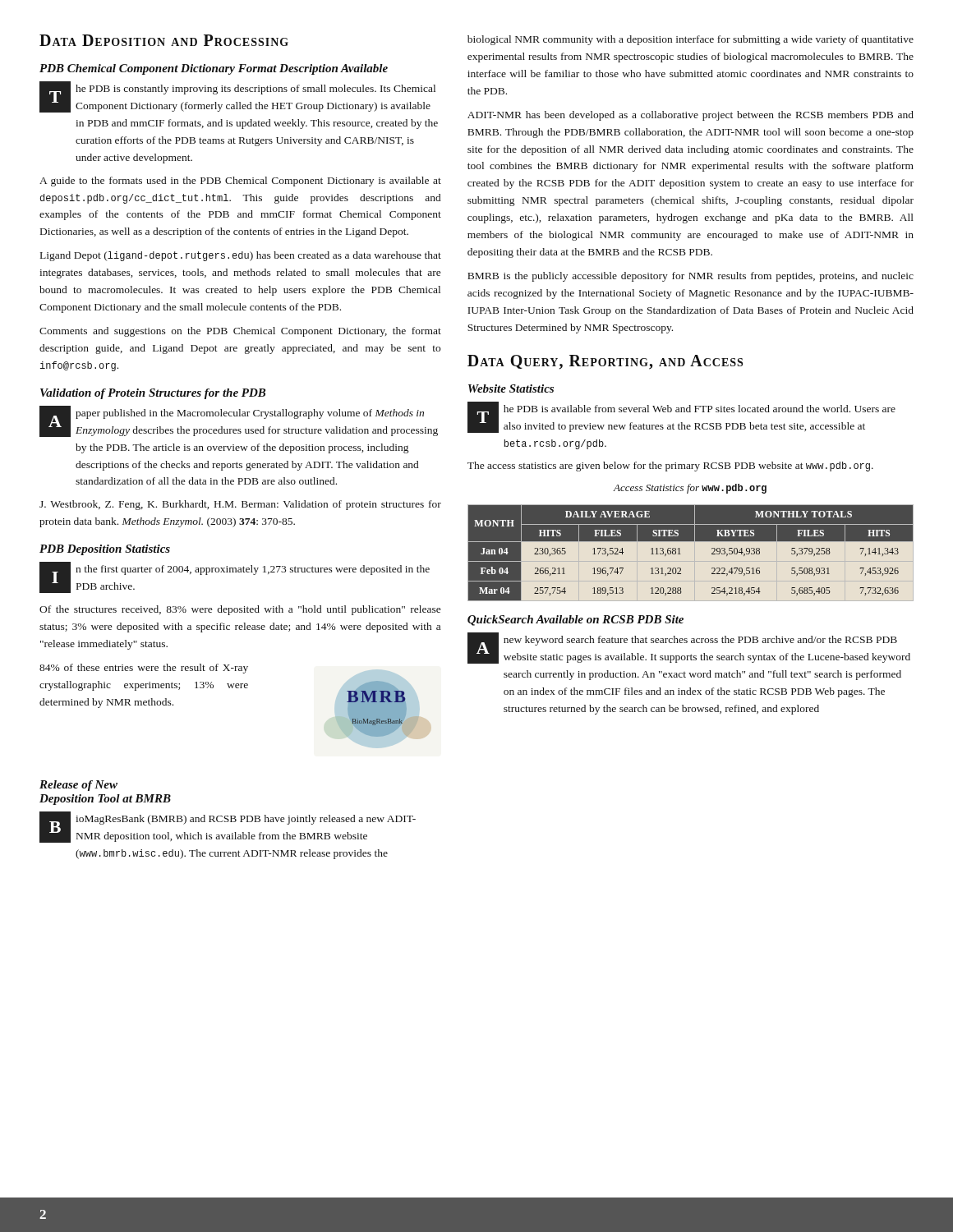Click on the text block starting "ADIT-NMR has been developed as"
The width and height of the screenshot is (953, 1232).
coord(690,184)
